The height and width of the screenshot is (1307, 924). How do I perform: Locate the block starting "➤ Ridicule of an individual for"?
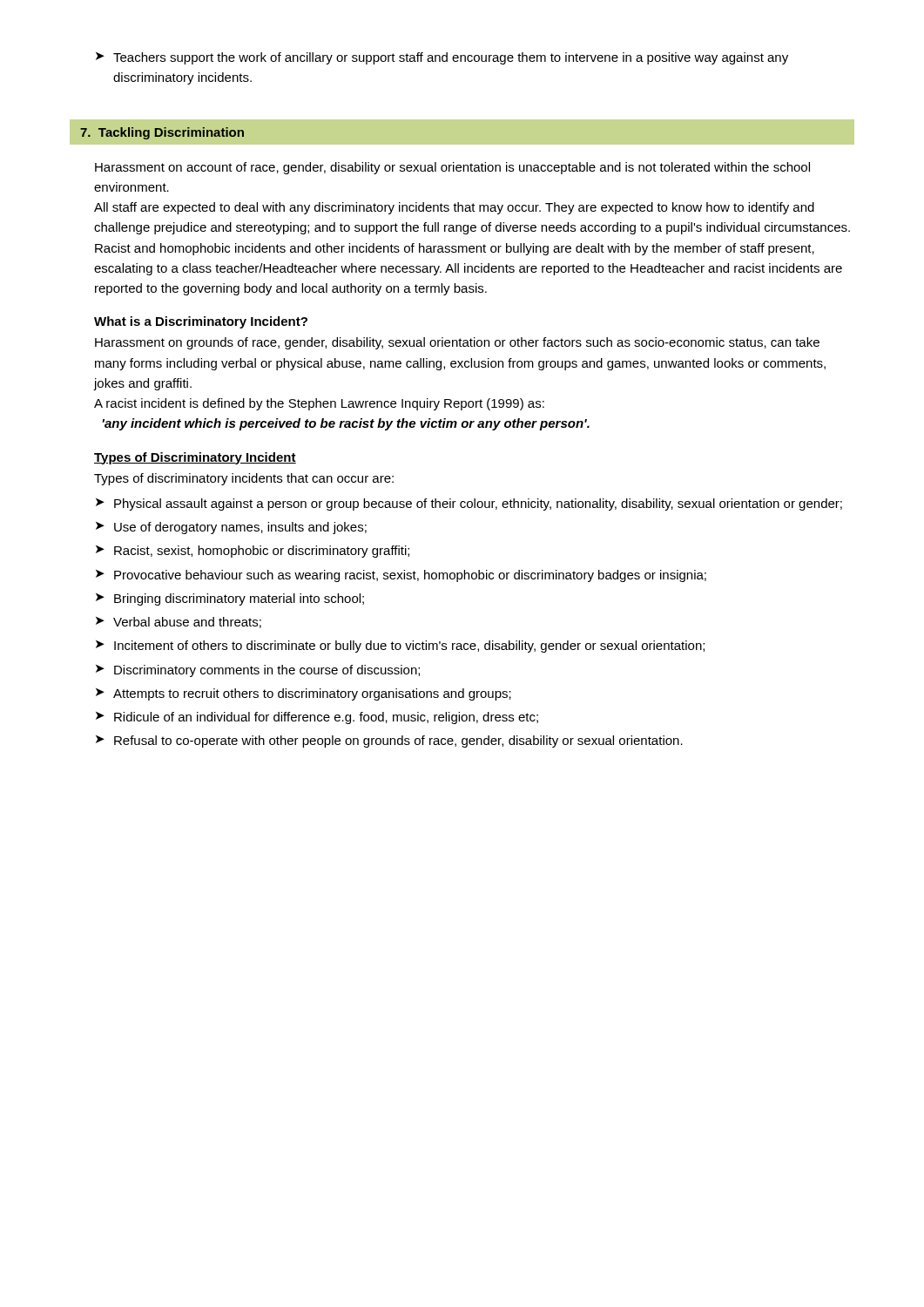click(x=474, y=717)
